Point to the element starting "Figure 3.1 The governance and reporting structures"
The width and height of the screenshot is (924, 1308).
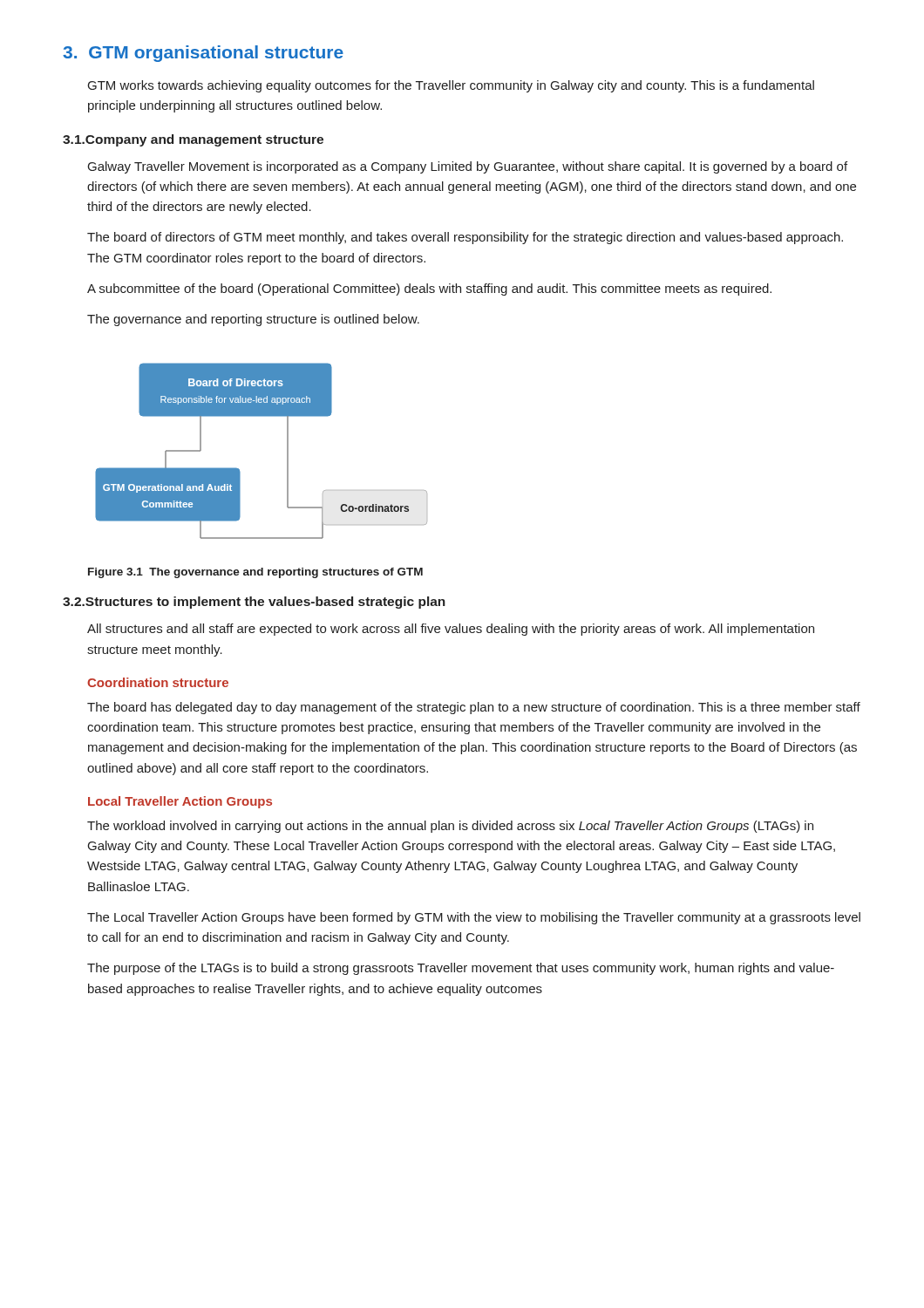(255, 572)
